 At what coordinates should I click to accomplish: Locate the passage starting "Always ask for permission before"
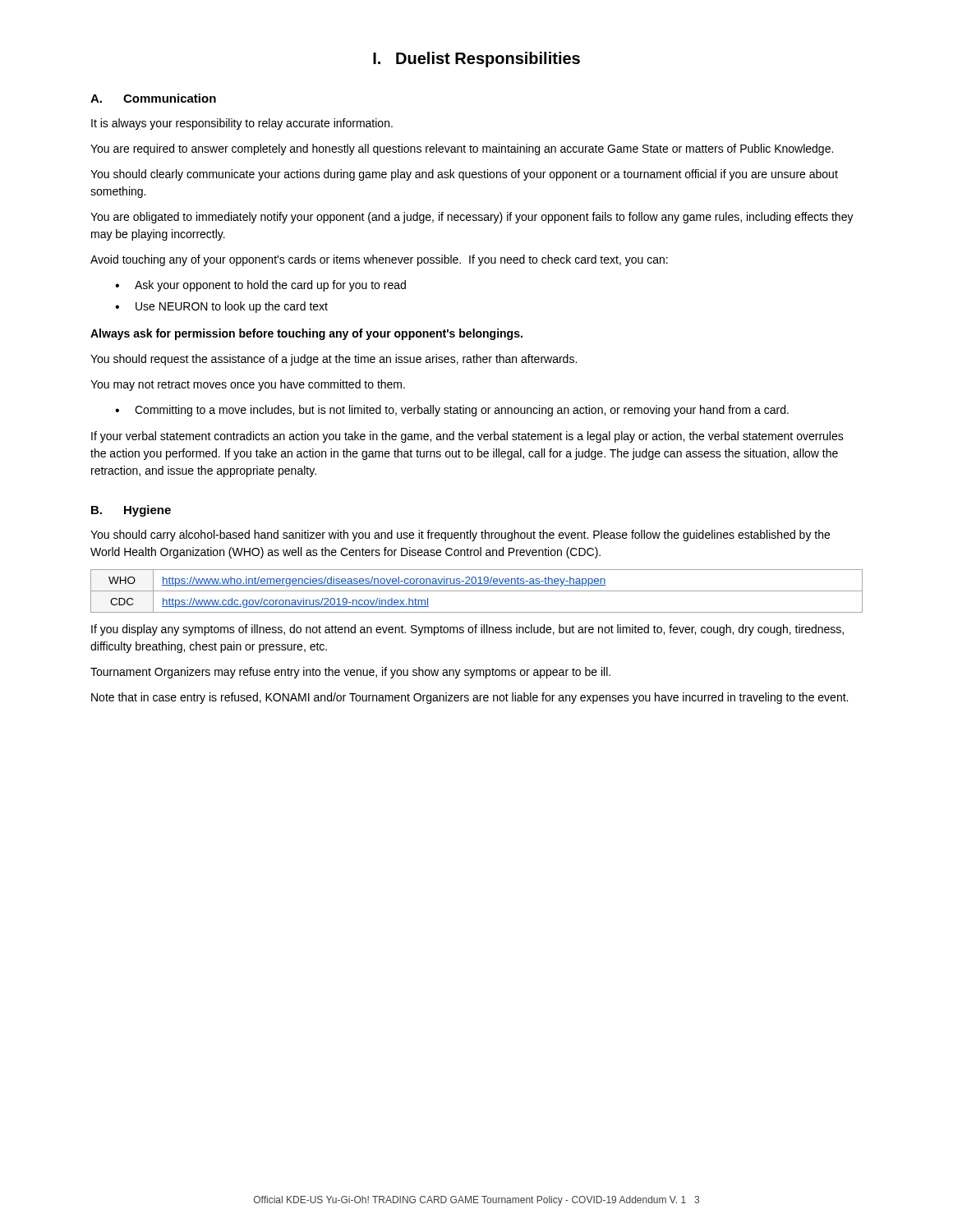coord(307,333)
